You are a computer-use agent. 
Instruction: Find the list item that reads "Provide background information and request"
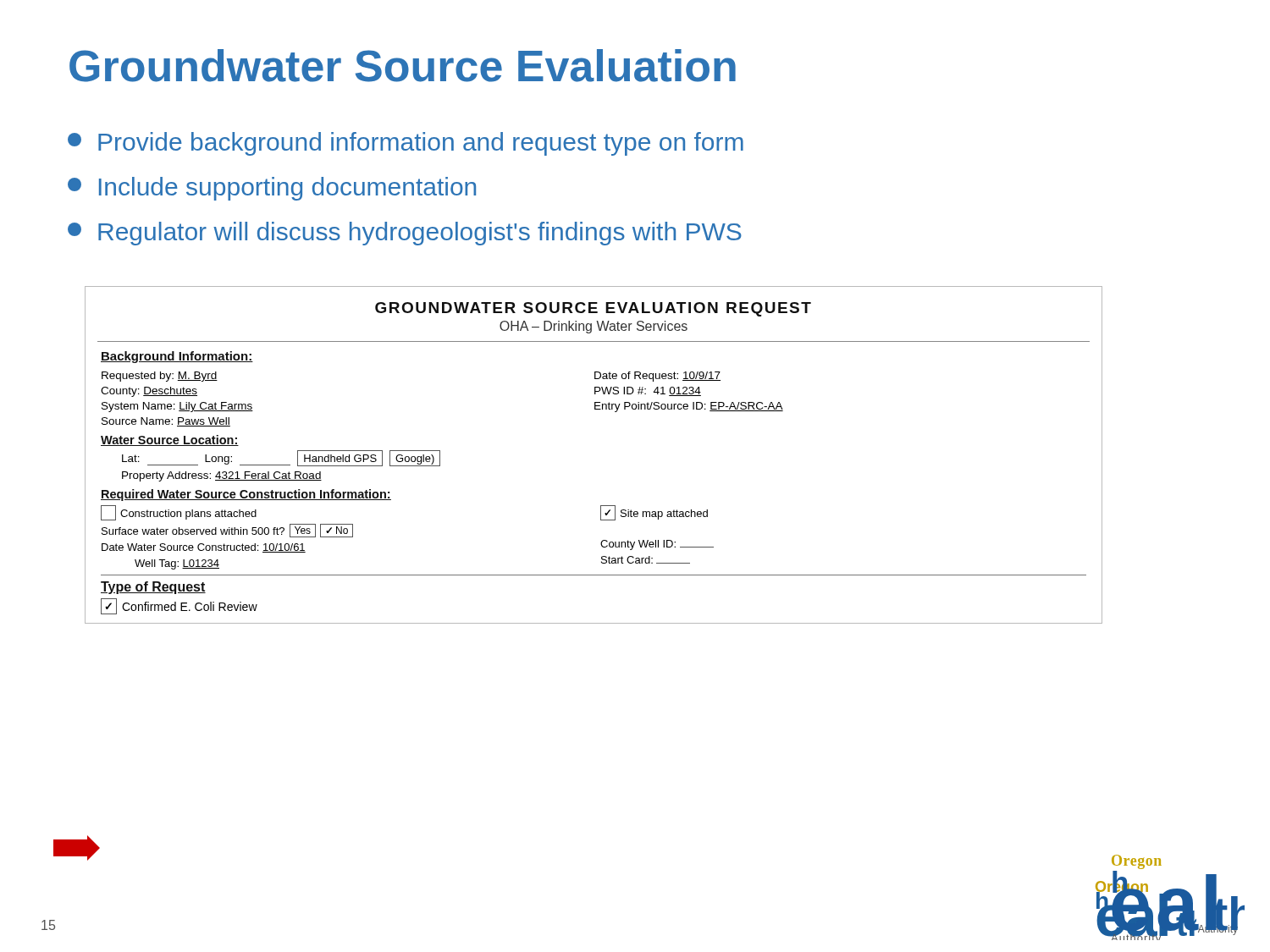click(406, 142)
